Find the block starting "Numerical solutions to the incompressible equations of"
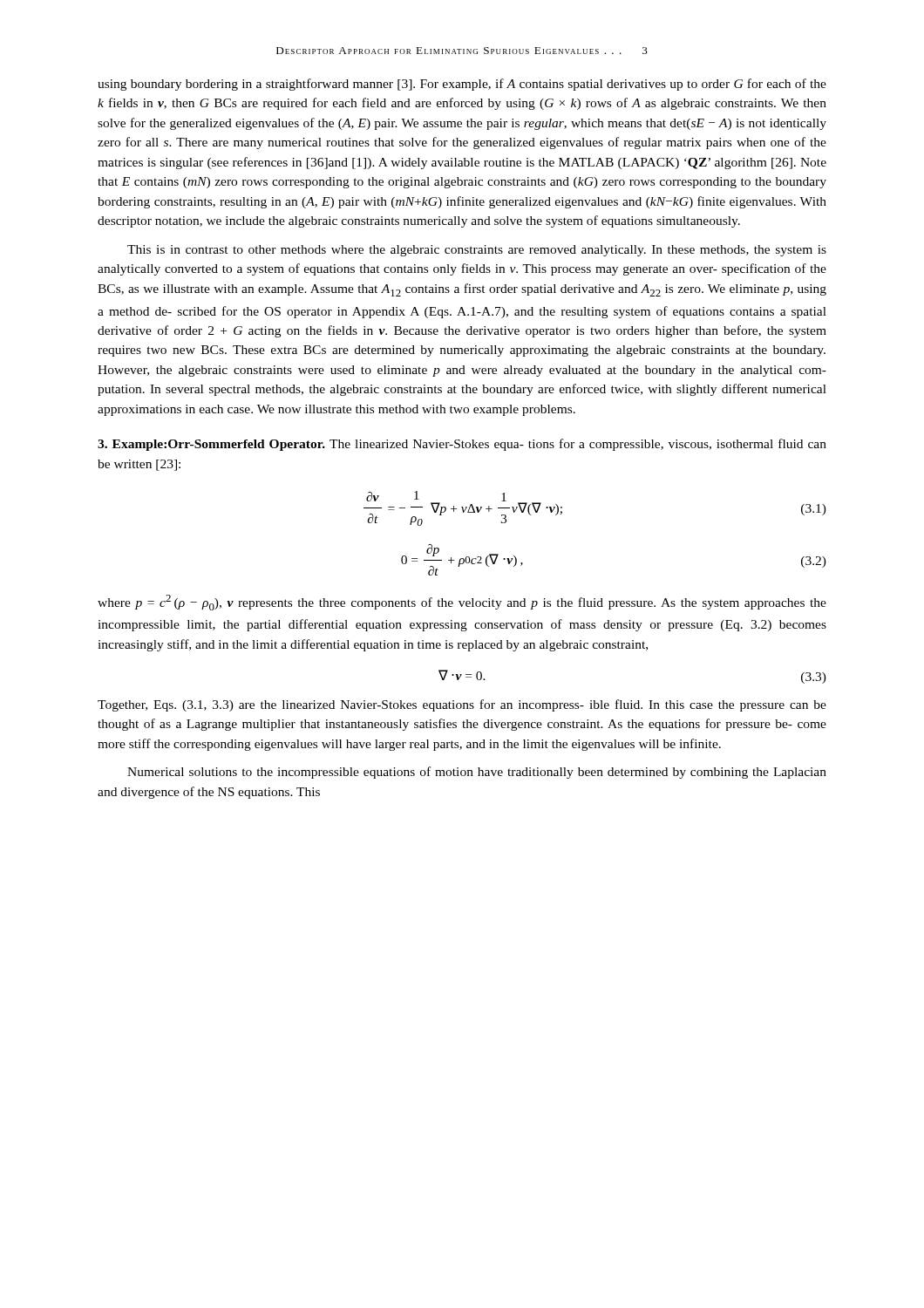Image resolution: width=924 pixels, height=1308 pixels. (462, 781)
